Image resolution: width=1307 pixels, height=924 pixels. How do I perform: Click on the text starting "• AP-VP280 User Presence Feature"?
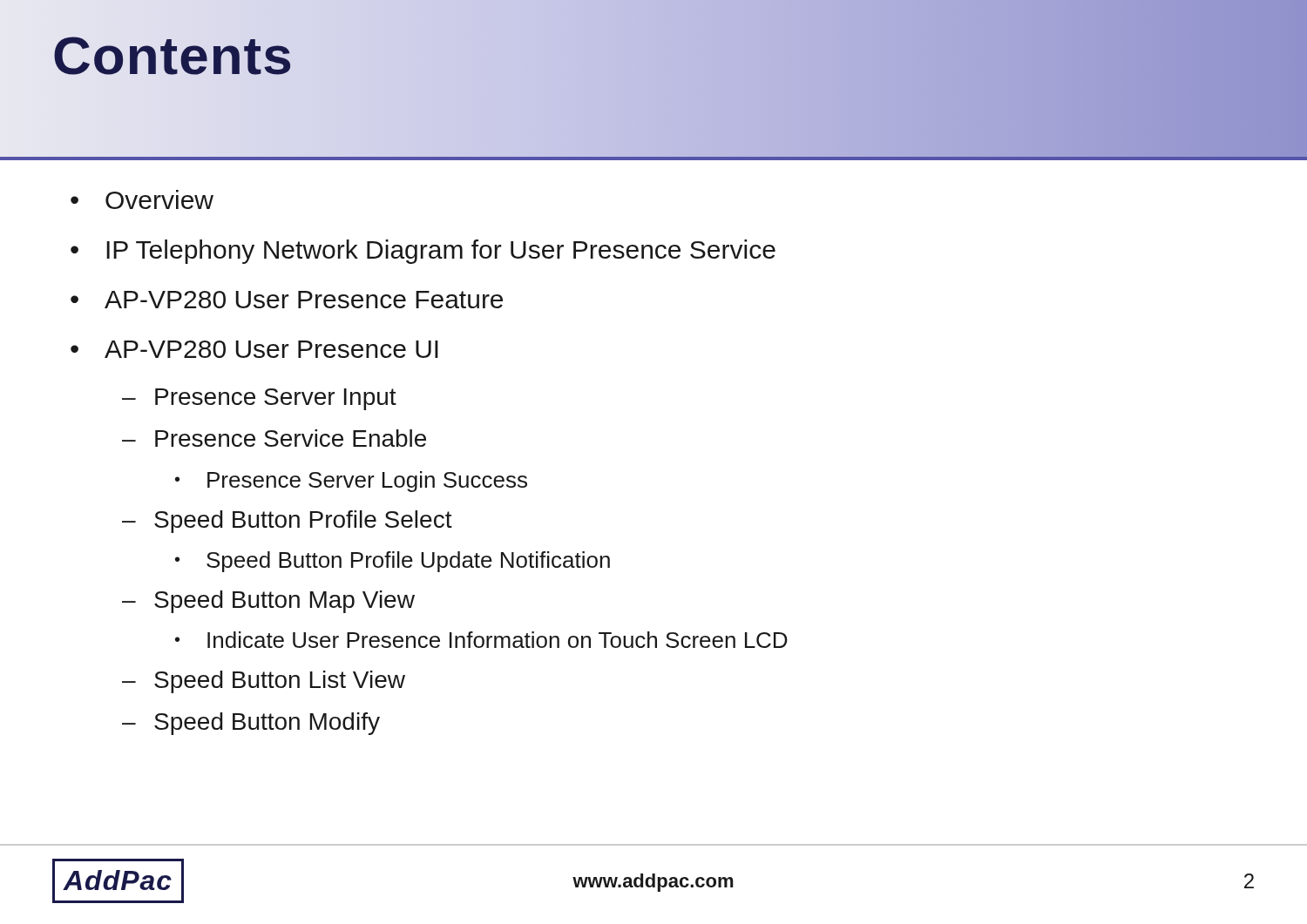pos(287,299)
